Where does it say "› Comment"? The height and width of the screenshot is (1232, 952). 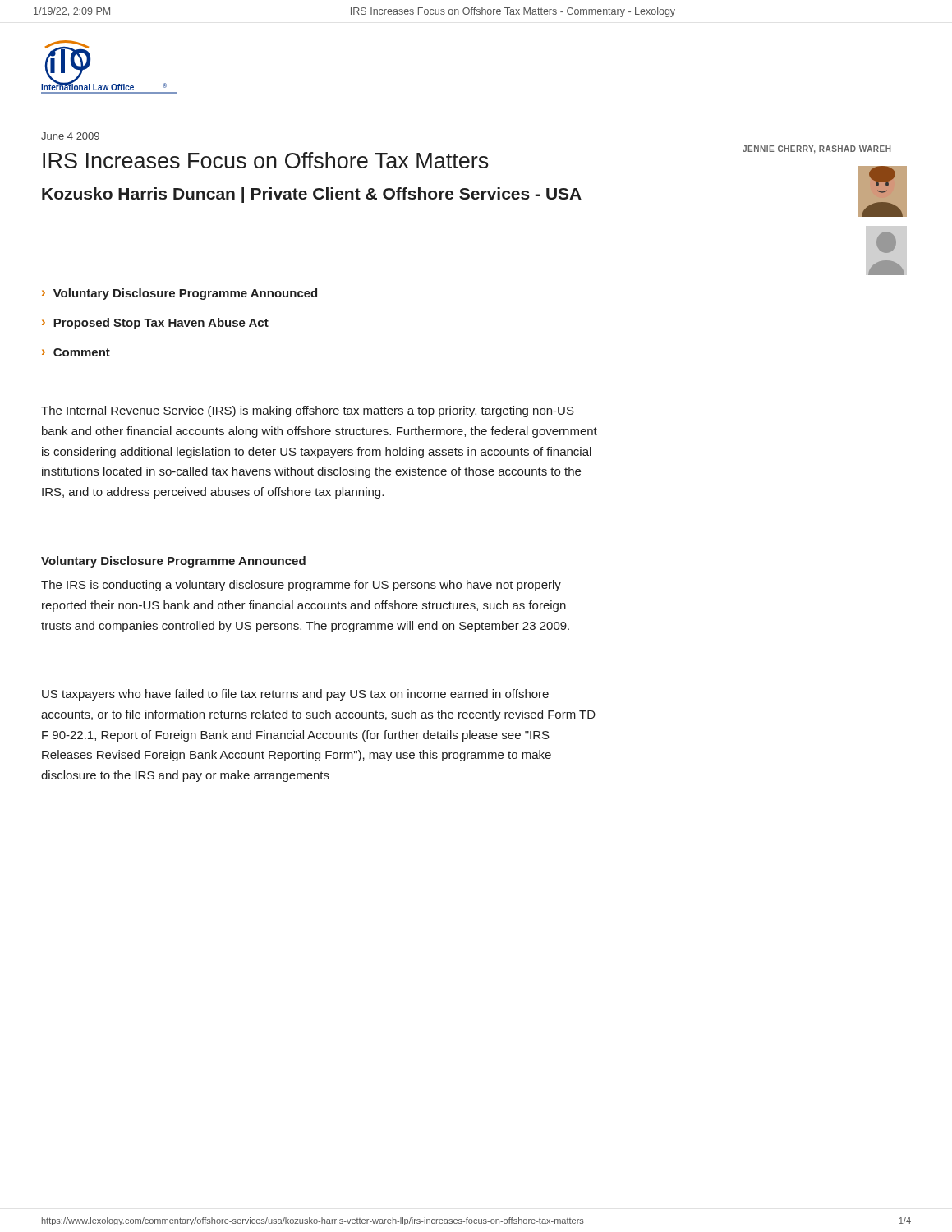coord(75,352)
